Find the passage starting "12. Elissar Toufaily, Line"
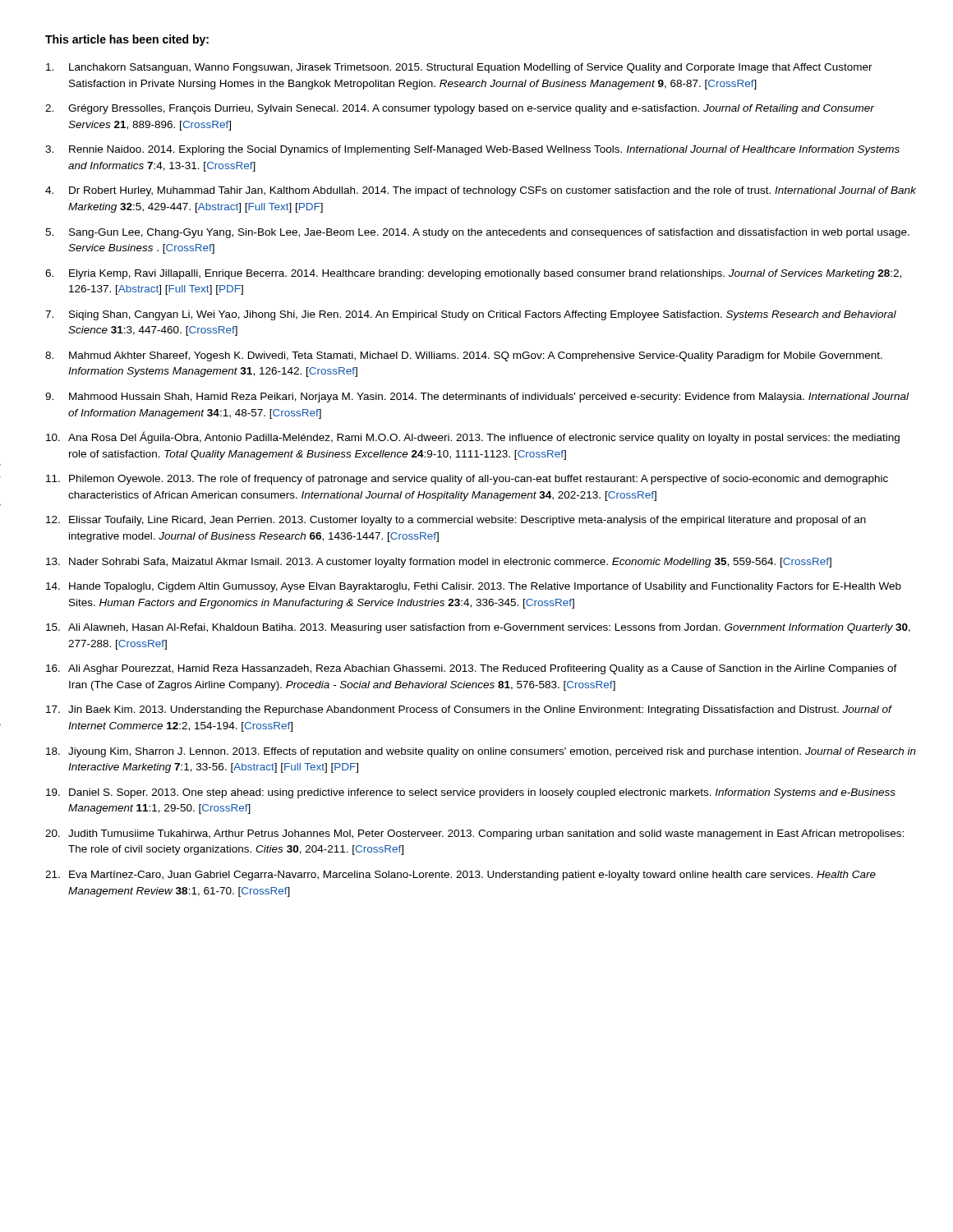953x1232 pixels. pos(481,528)
